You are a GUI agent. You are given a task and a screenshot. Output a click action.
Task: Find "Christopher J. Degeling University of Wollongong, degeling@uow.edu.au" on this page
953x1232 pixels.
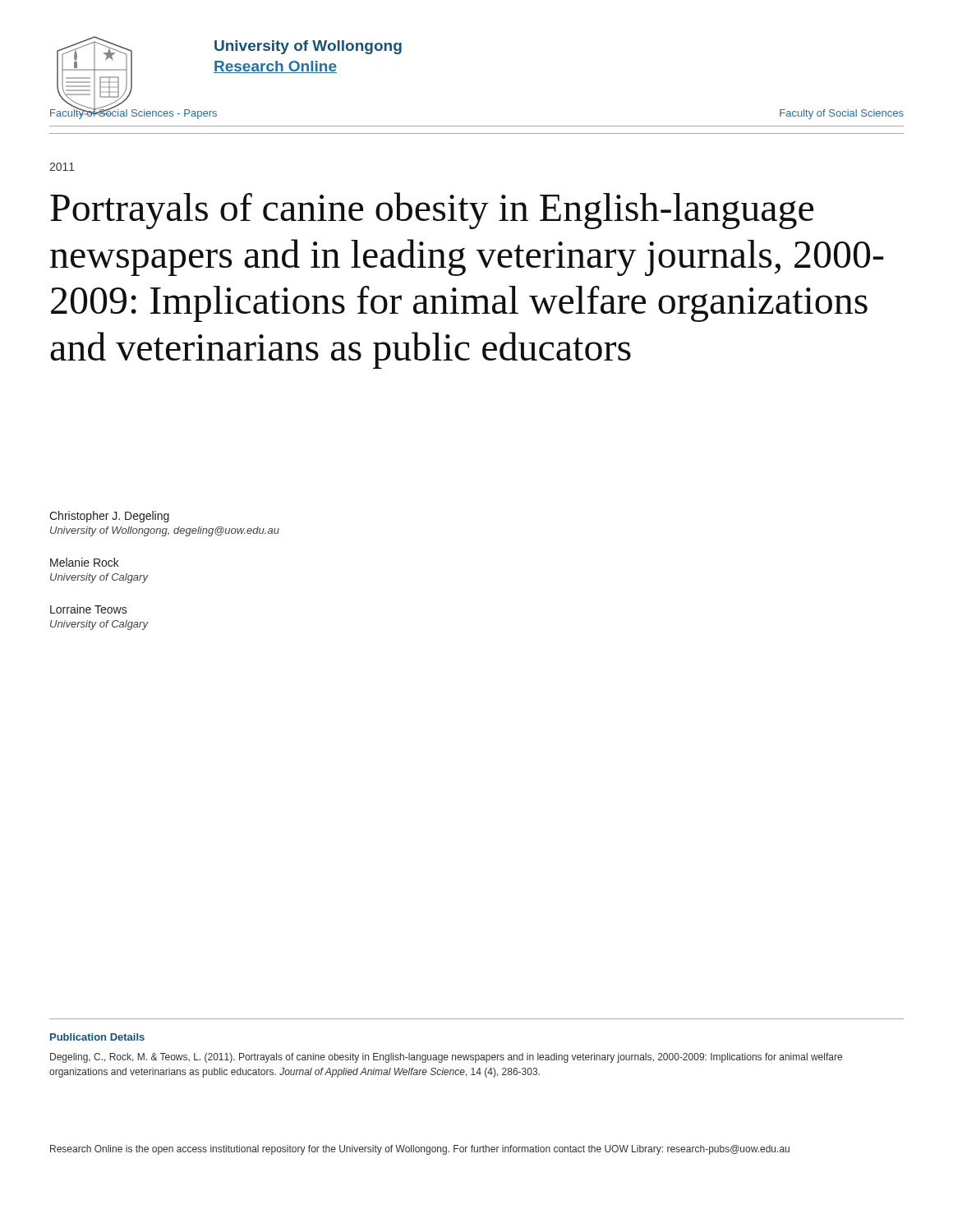coord(164,523)
